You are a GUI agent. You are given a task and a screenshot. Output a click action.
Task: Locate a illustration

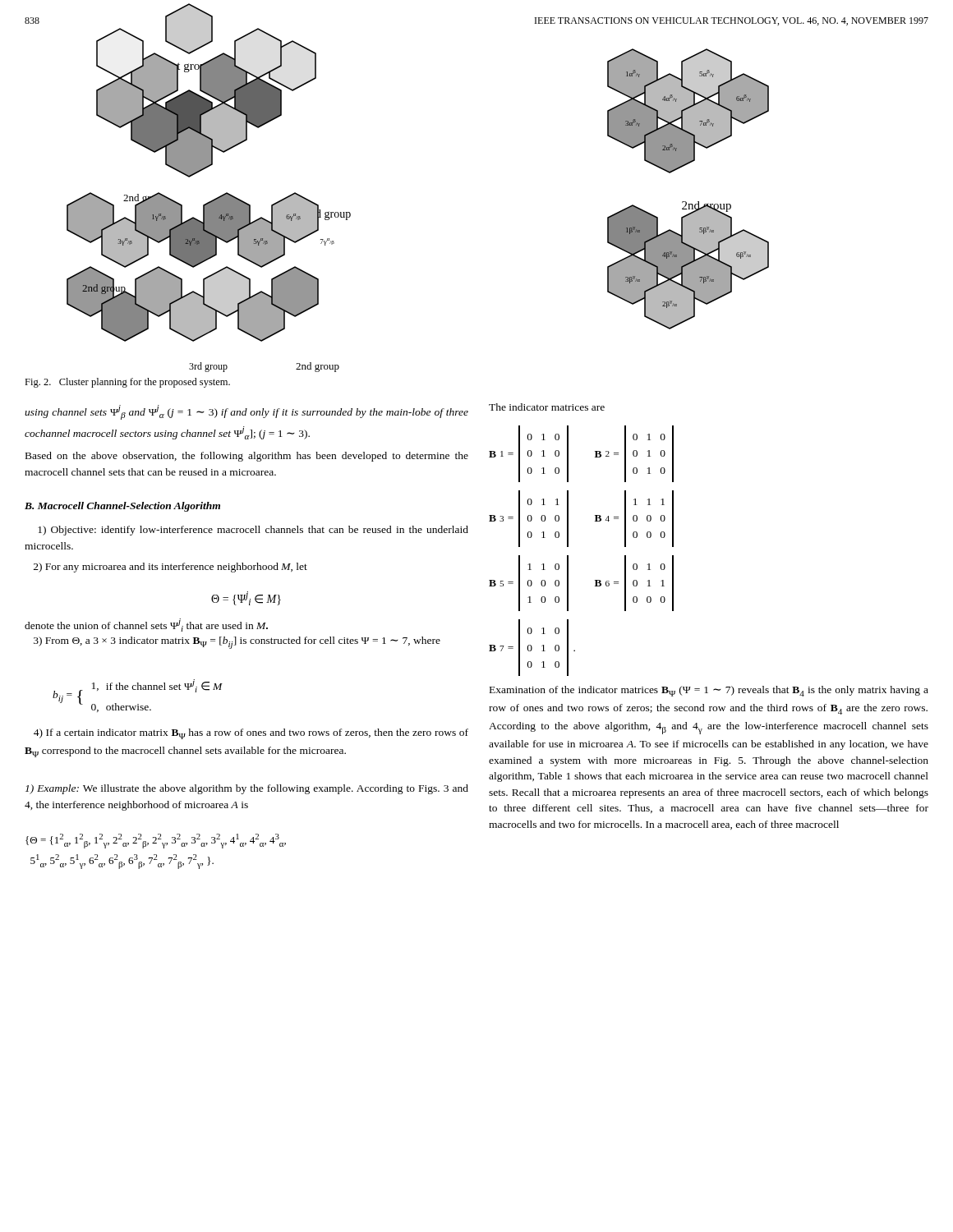476,207
